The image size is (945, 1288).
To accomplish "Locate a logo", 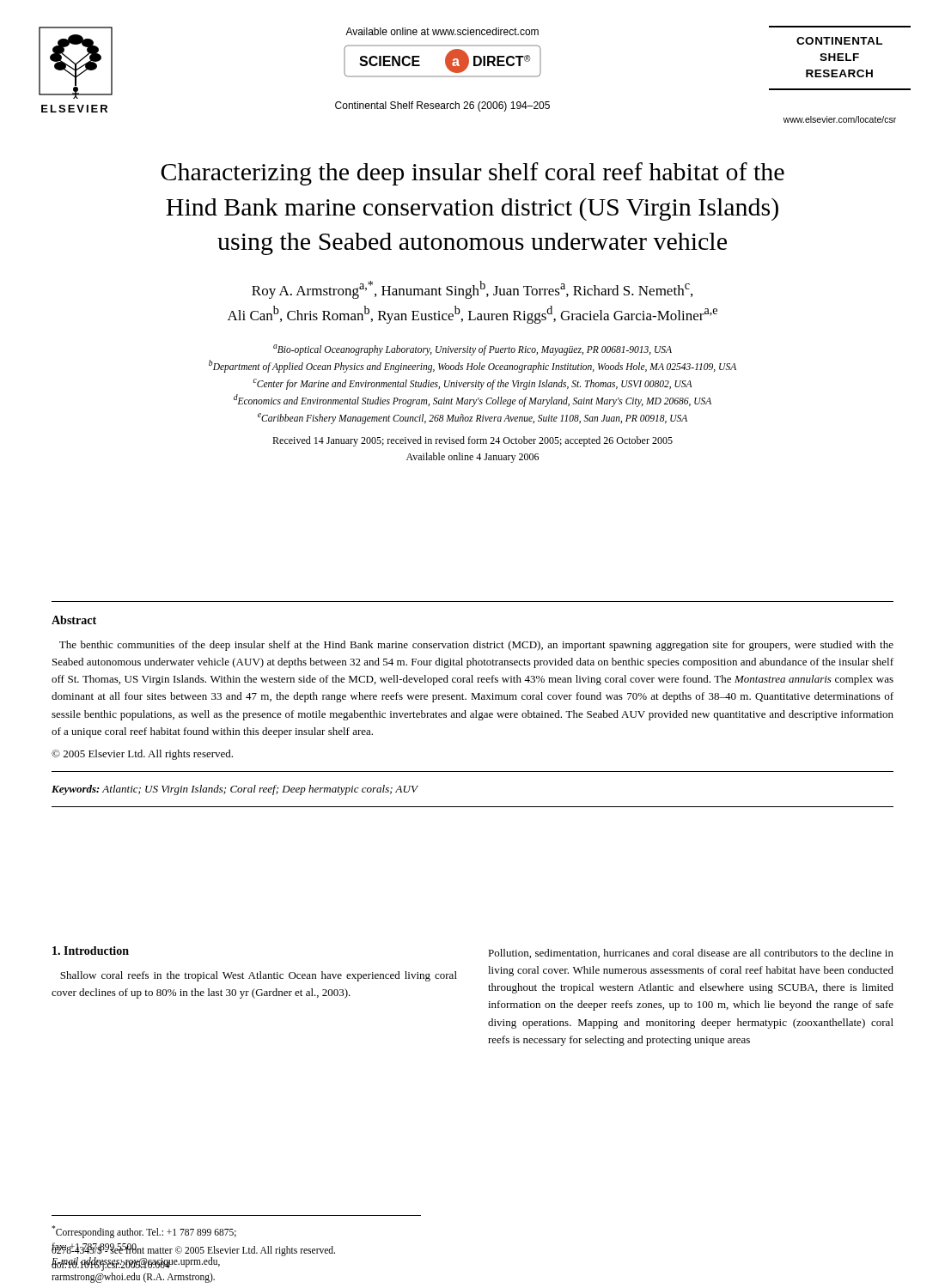I will [x=75, y=70].
